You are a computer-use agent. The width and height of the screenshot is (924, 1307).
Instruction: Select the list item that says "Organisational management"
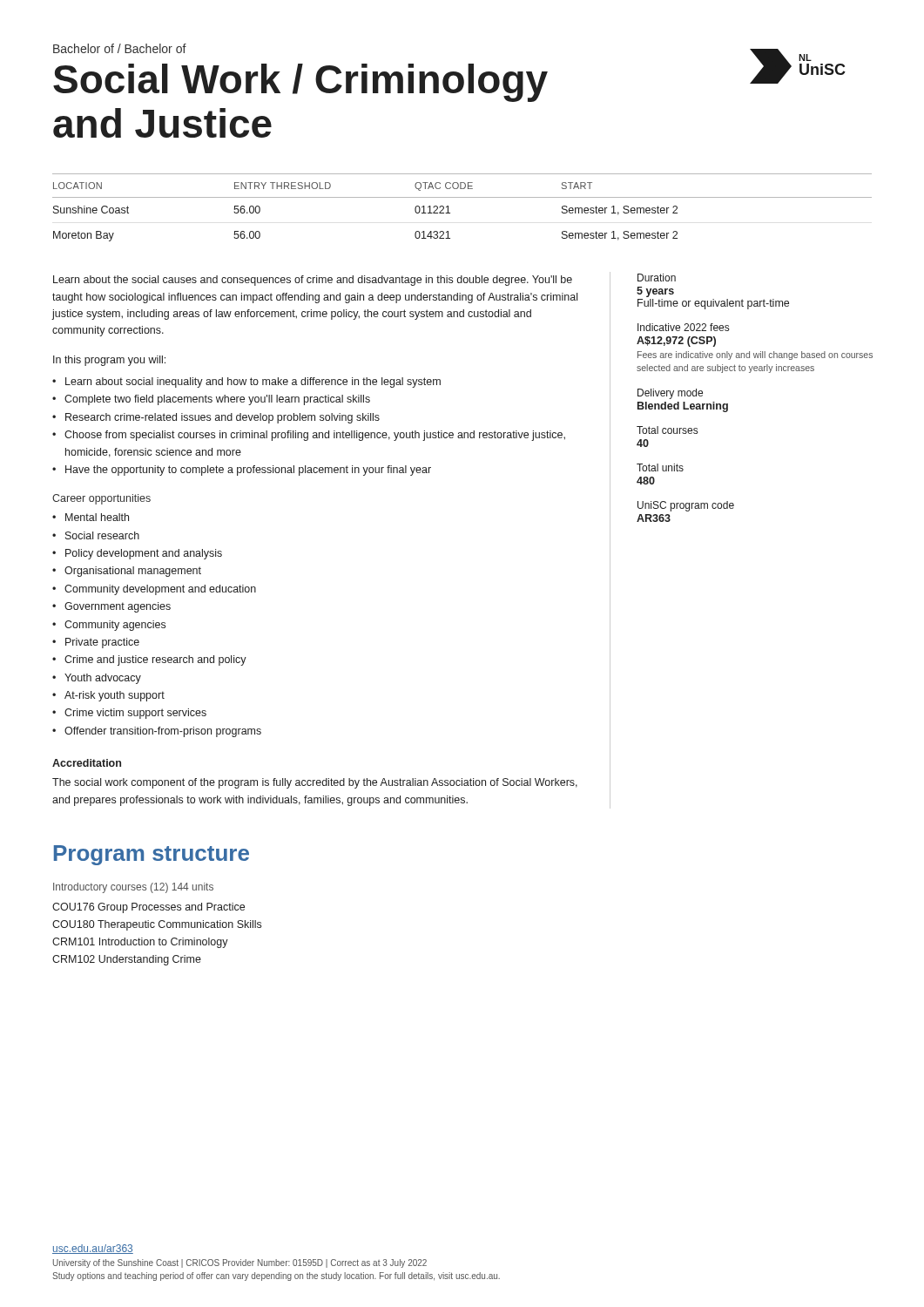coord(133,571)
